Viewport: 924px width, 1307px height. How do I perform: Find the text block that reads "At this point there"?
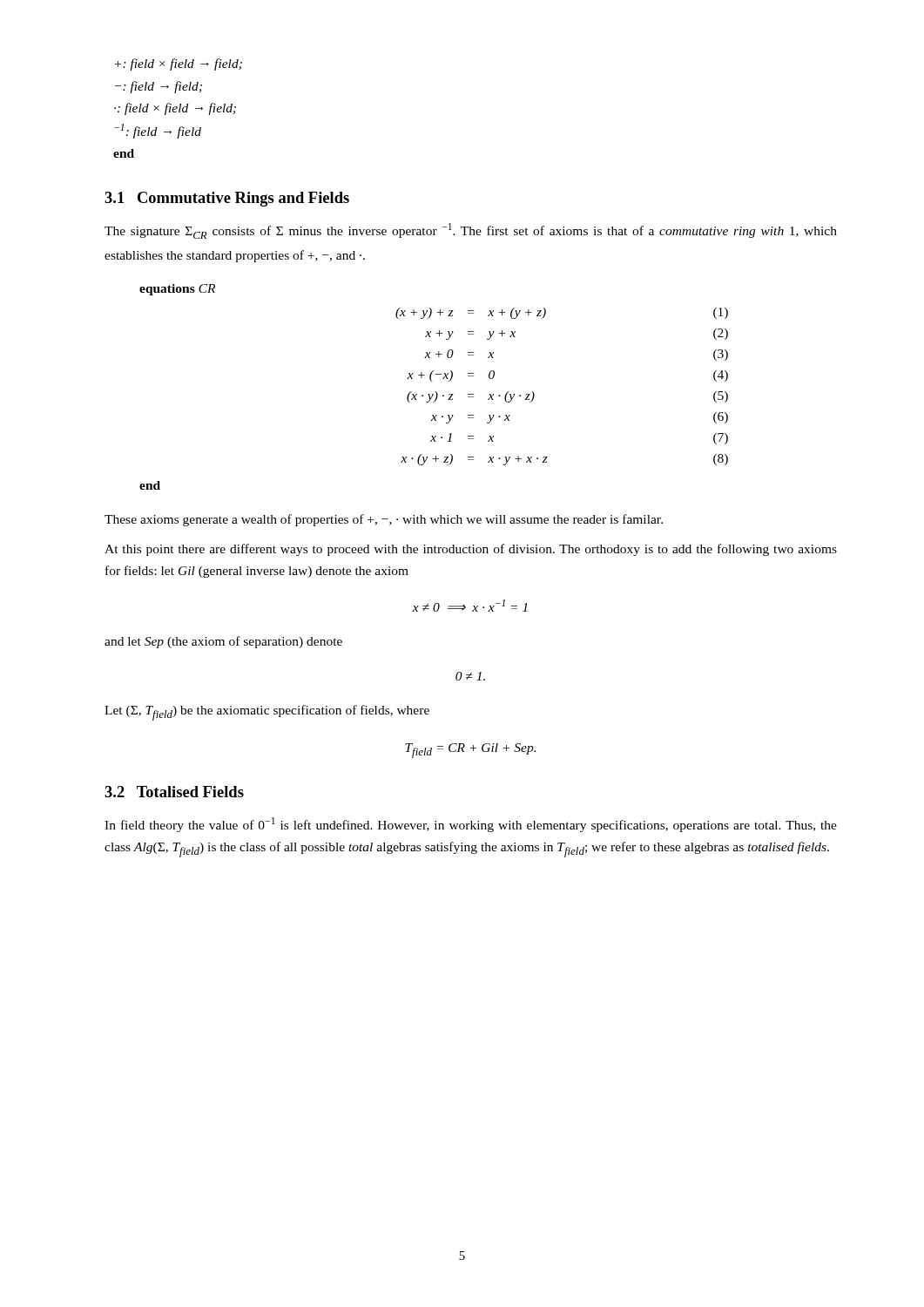coord(471,560)
